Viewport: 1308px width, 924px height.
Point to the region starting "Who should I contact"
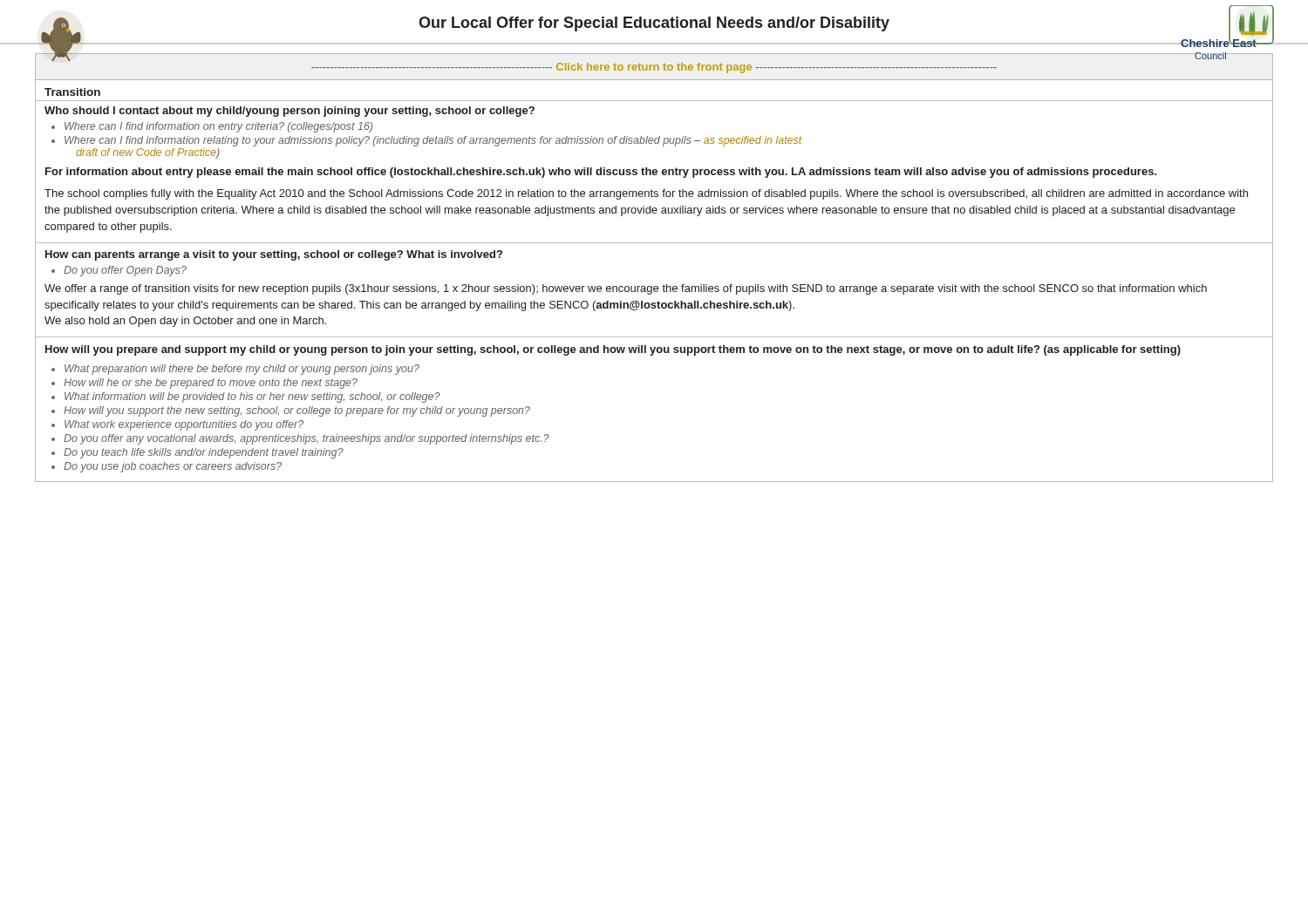pyautogui.click(x=290, y=110)
